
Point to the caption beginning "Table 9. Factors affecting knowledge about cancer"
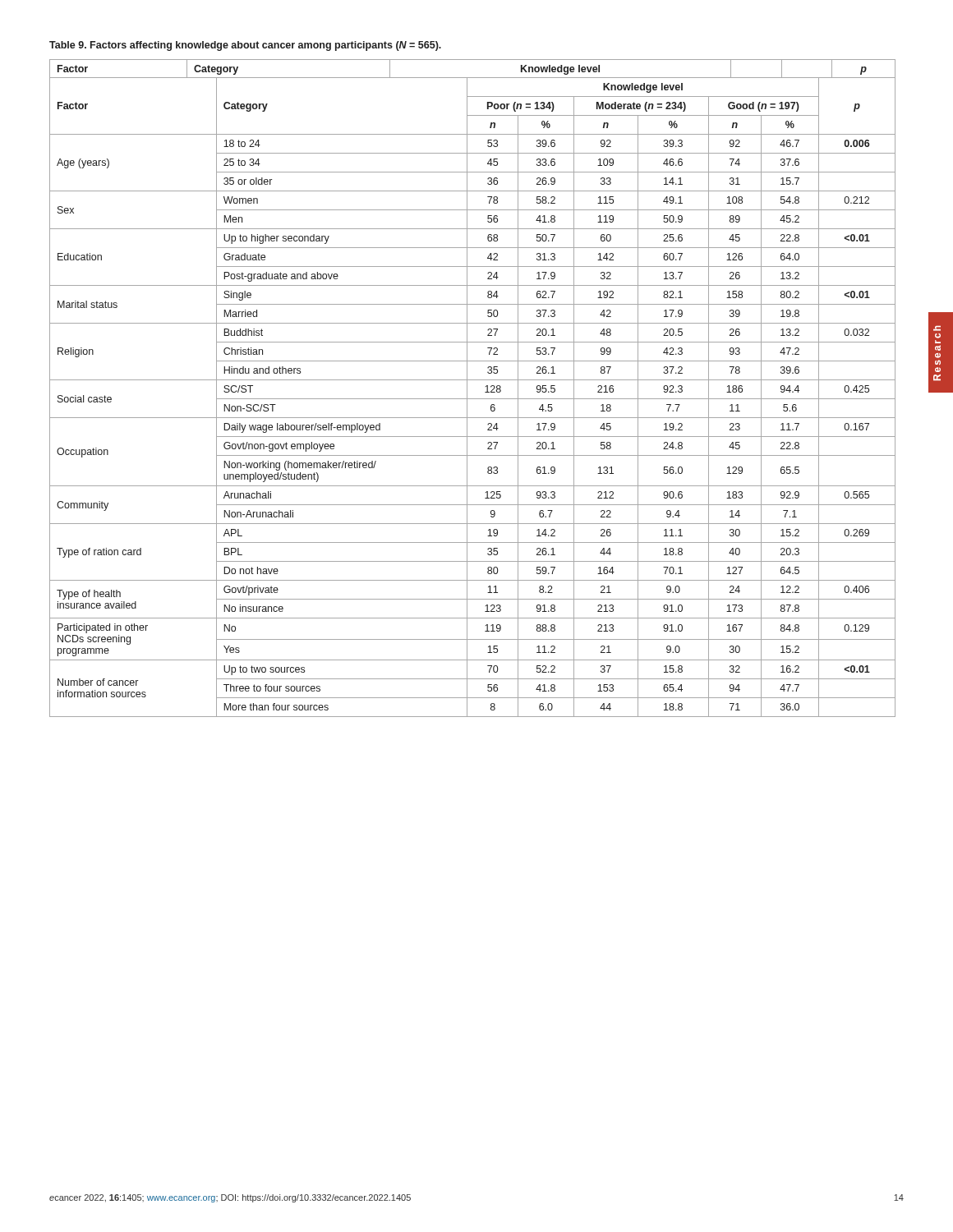tap(245, 45)
